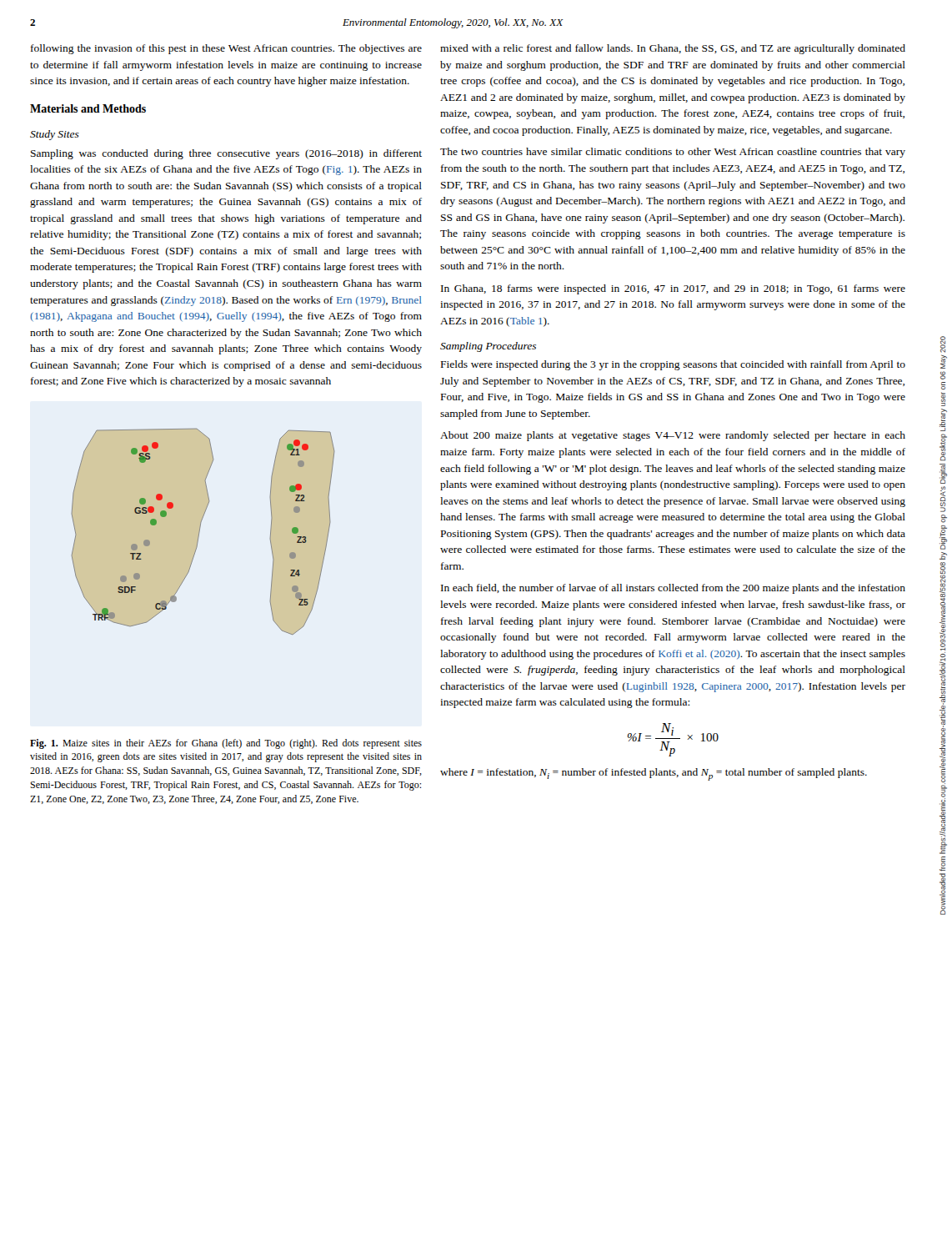Select the text starting "following the invasion of"
952x1251 pixels.
226,64
